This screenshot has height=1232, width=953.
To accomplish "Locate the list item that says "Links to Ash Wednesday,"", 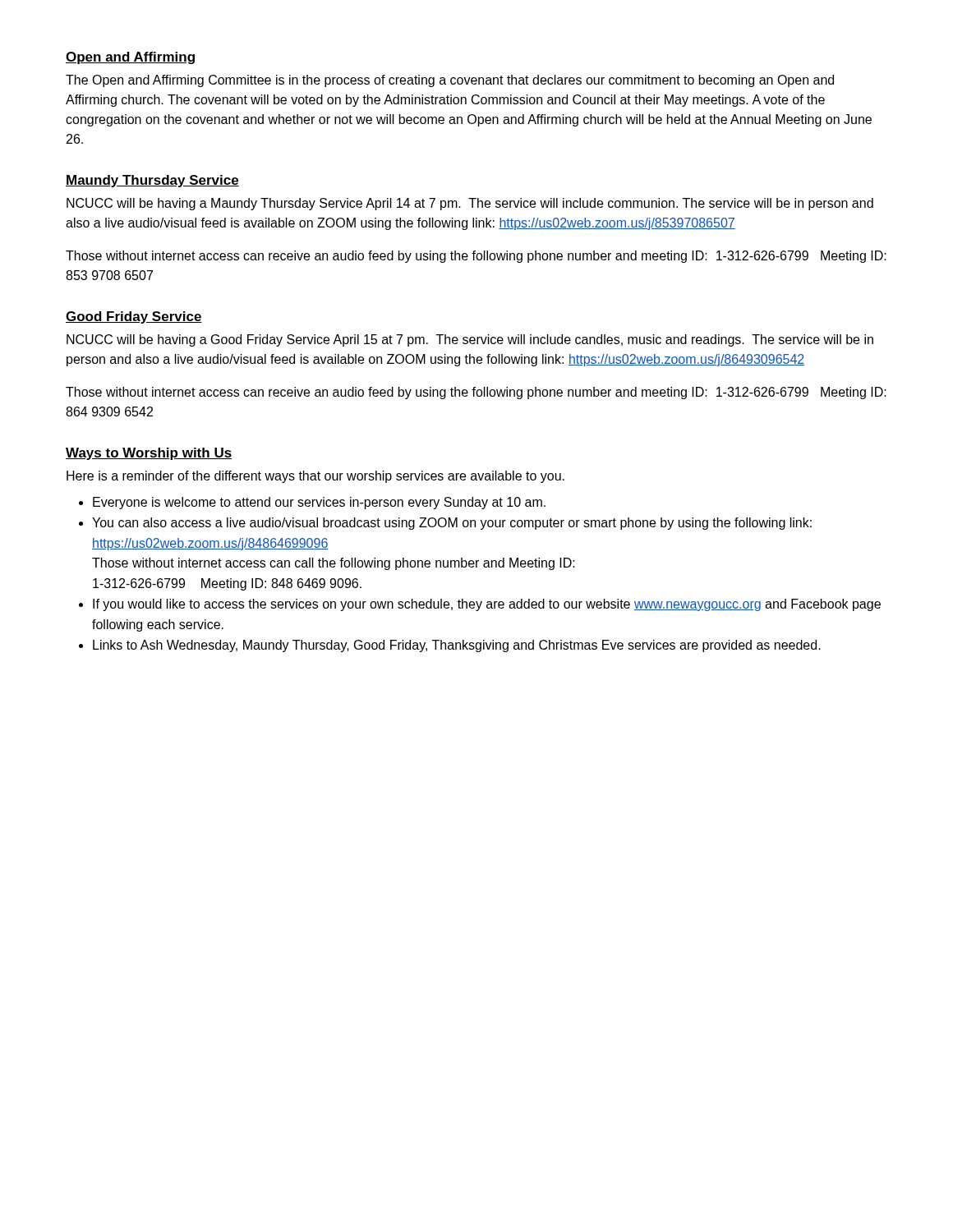I will (490, 646).
